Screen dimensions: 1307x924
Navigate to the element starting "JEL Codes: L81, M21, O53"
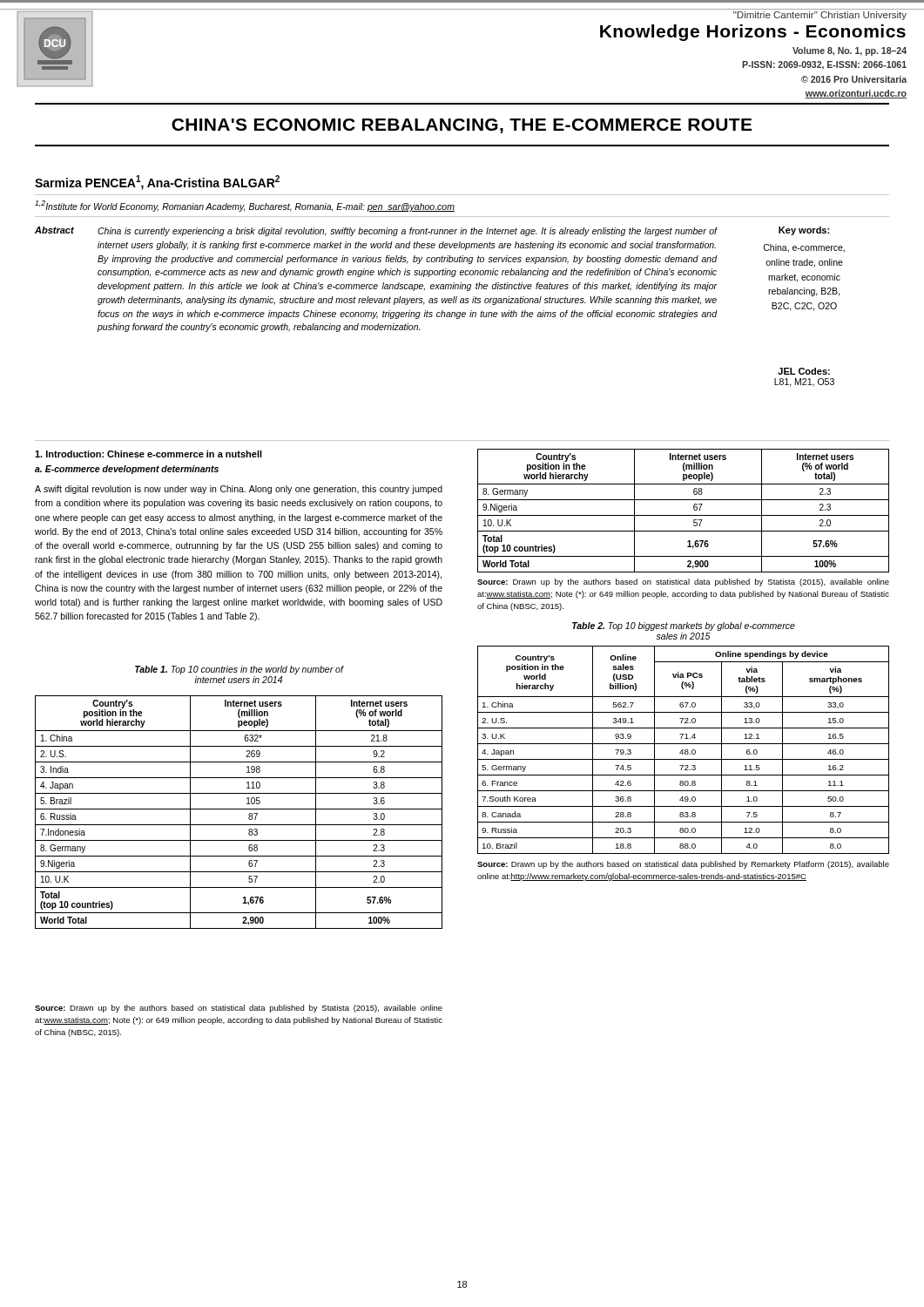point(804,376)
